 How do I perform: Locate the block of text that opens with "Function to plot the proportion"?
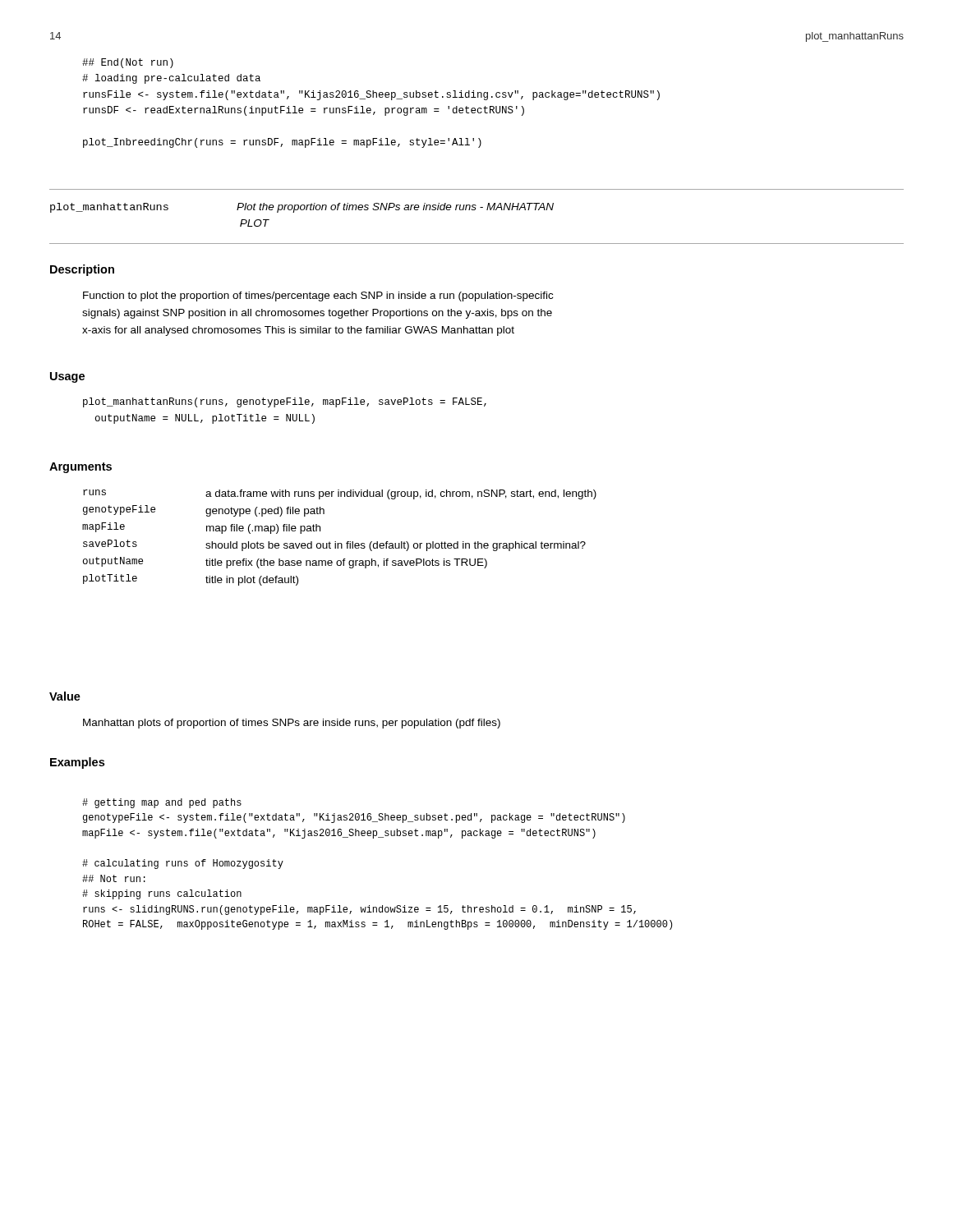[318, 312]
